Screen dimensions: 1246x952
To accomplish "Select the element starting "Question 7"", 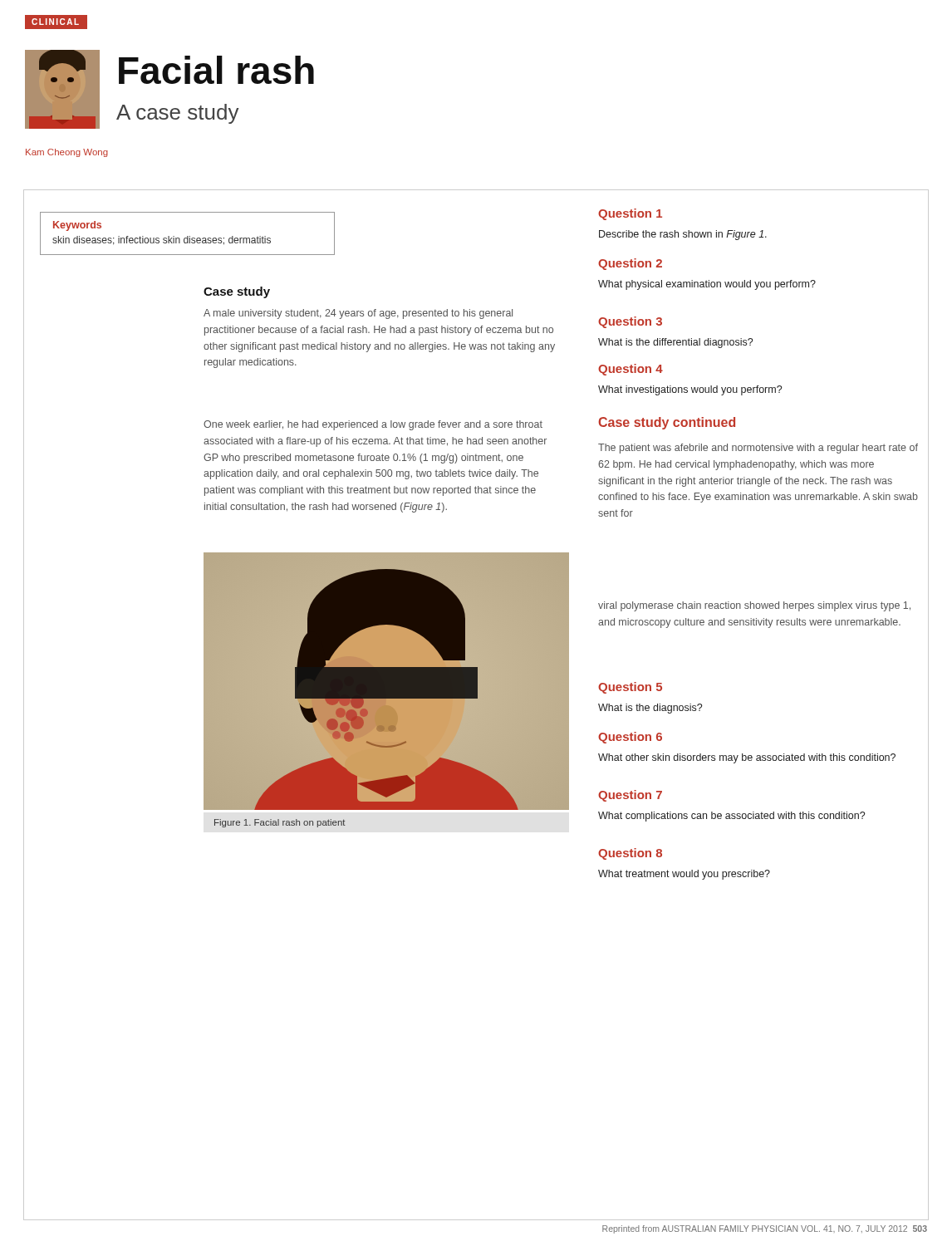I will pos(630,795).
